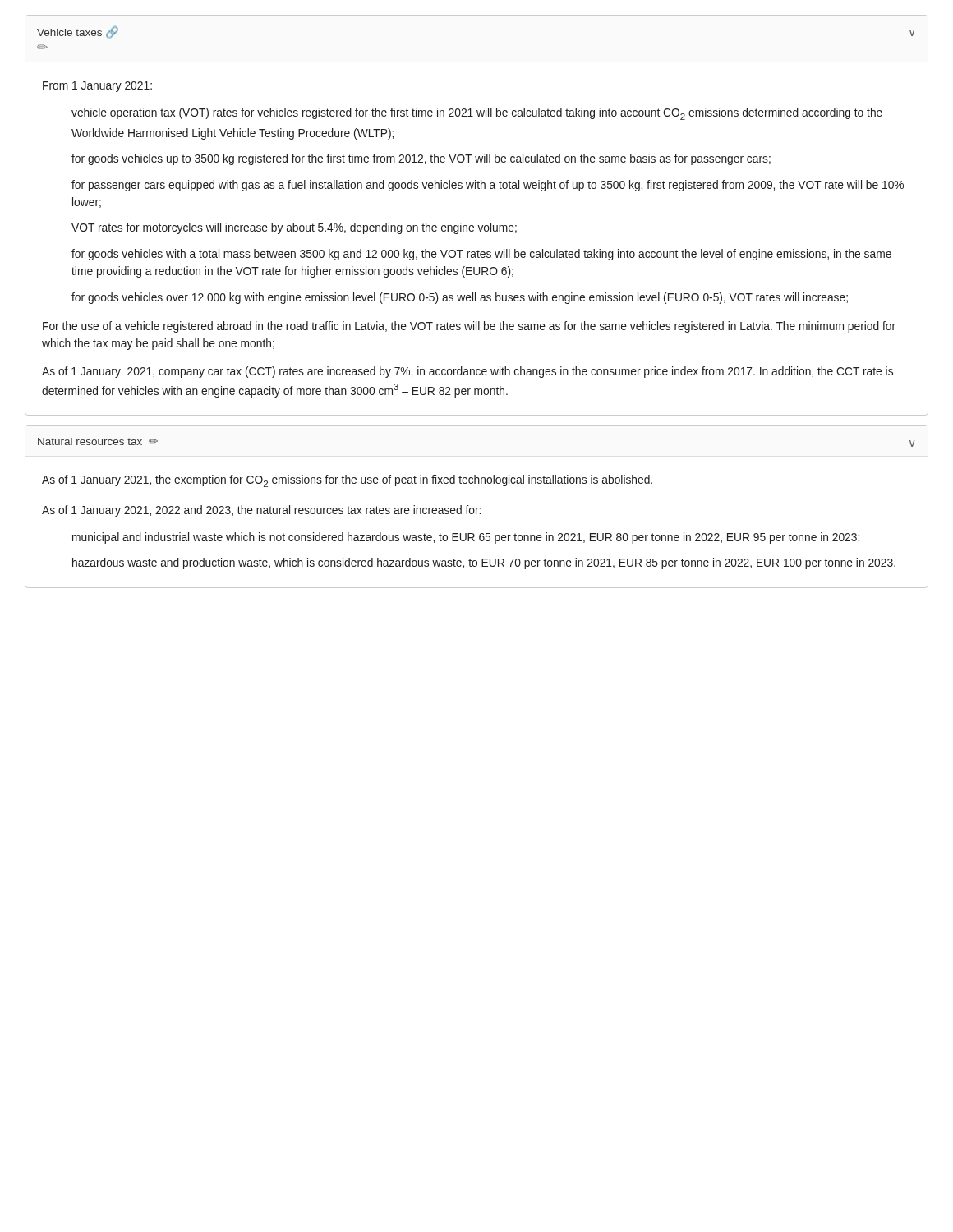The image size is (953, 1232).
Task: Select the list item that says "for passenger cars equipped with gas"
Action: point(488,194)
